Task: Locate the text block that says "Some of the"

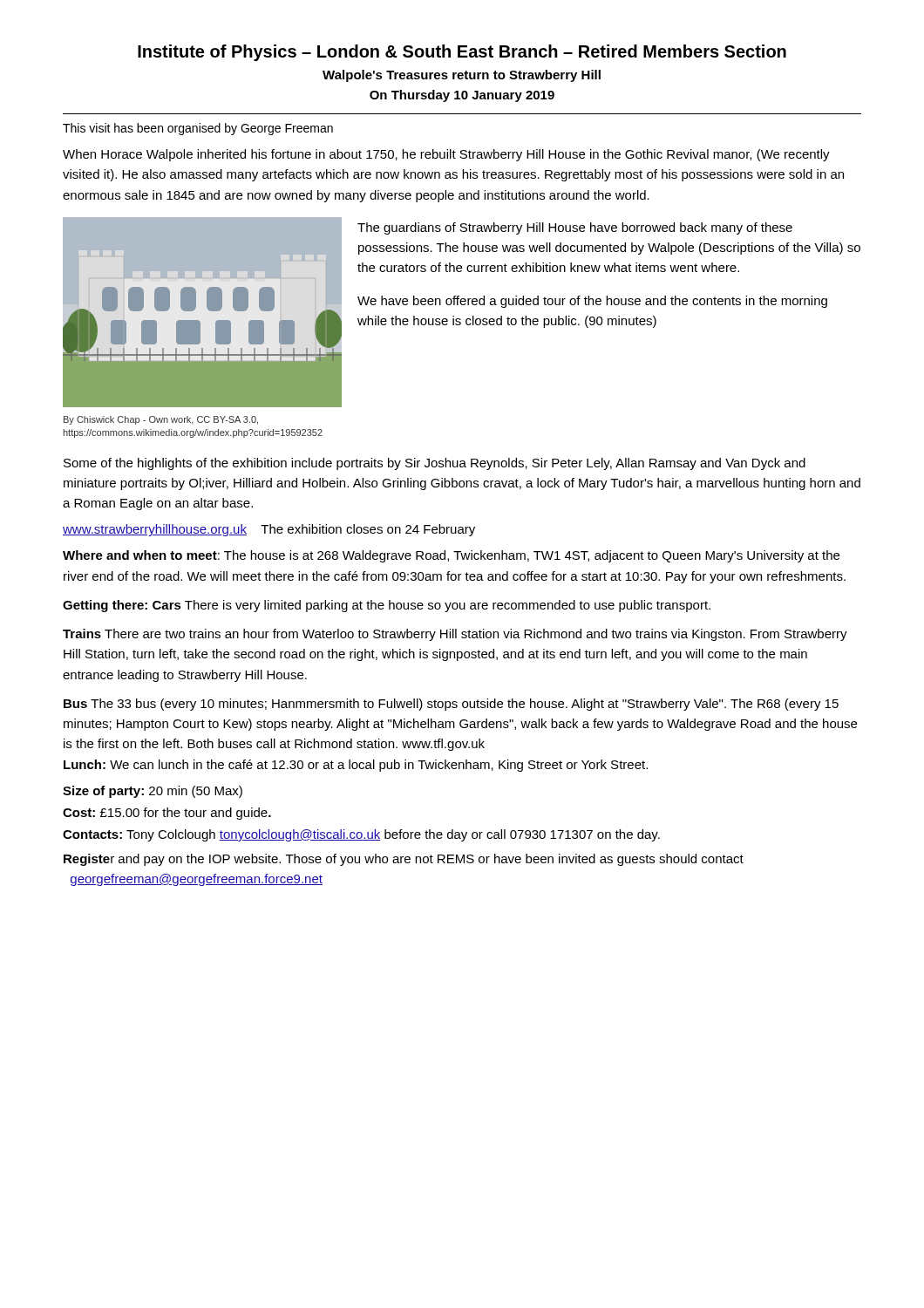Action: pos(462,482)
